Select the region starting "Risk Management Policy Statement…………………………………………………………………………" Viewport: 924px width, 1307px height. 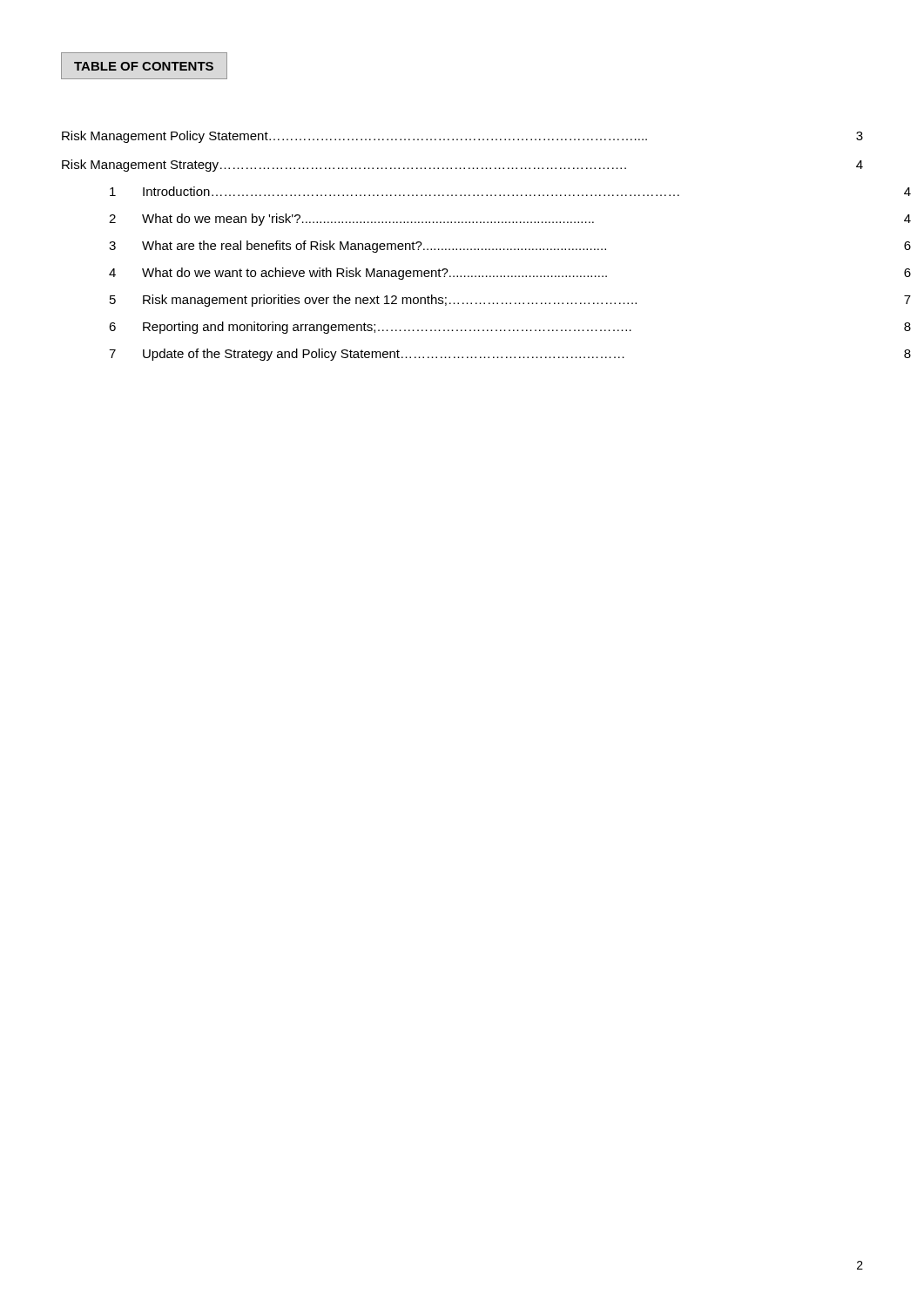(x=462, y=135)
